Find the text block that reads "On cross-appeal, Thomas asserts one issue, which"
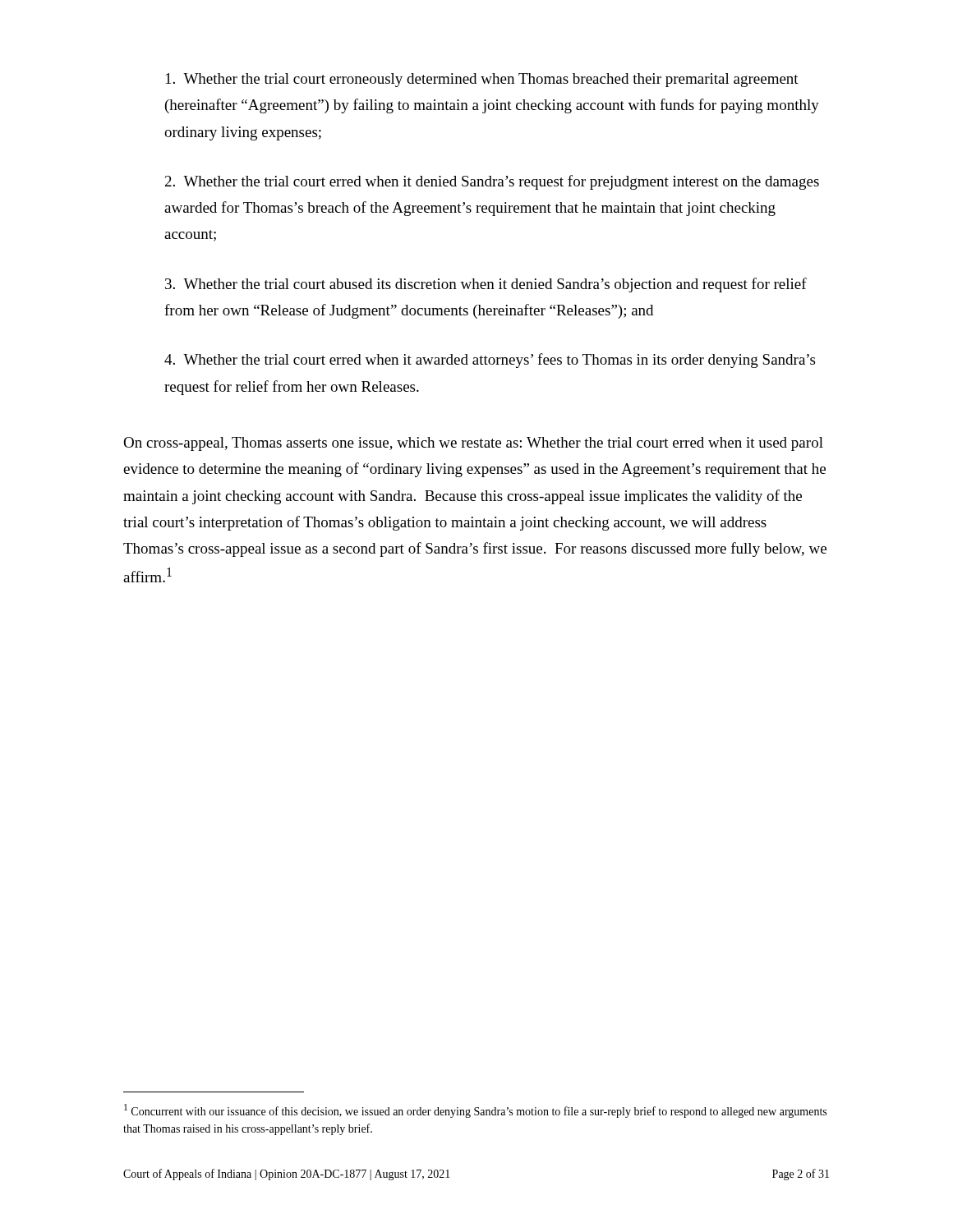The height and width of the screenshot is (1232, 953). (475, 510)
